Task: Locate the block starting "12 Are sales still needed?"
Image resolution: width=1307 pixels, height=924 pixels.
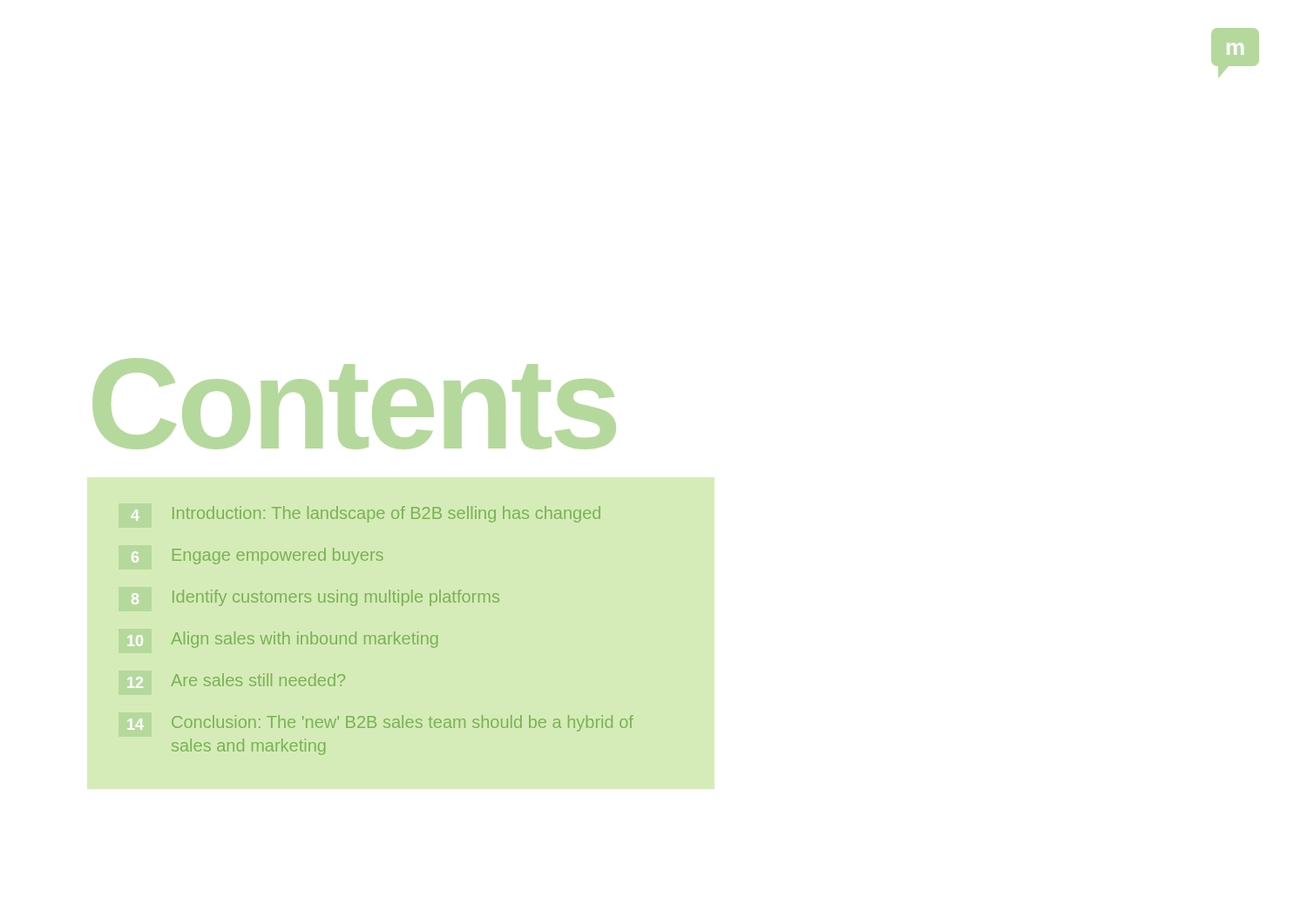Action: point(232,682)
